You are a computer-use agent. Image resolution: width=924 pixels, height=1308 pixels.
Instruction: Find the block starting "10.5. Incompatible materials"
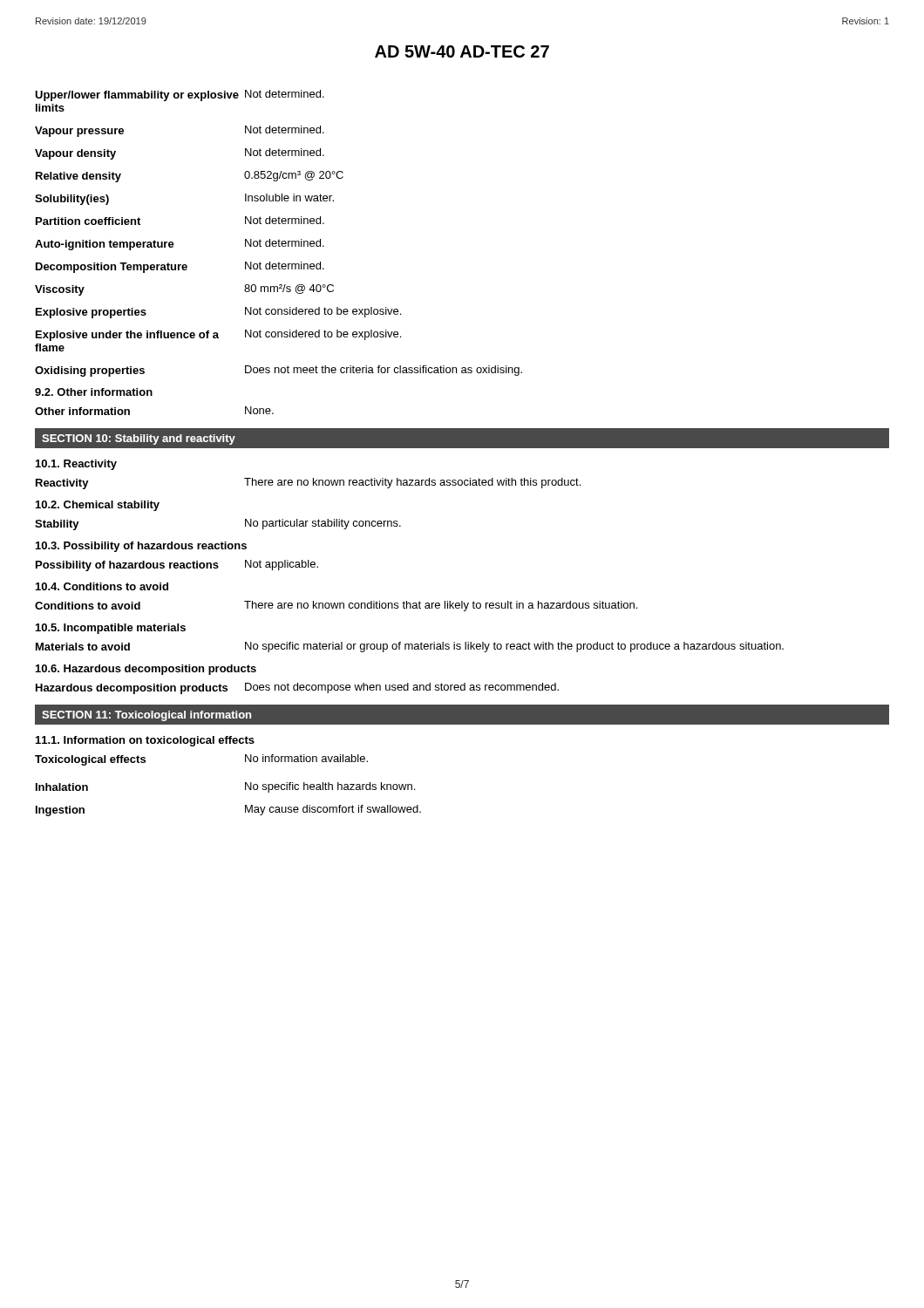tap(110, 627)
